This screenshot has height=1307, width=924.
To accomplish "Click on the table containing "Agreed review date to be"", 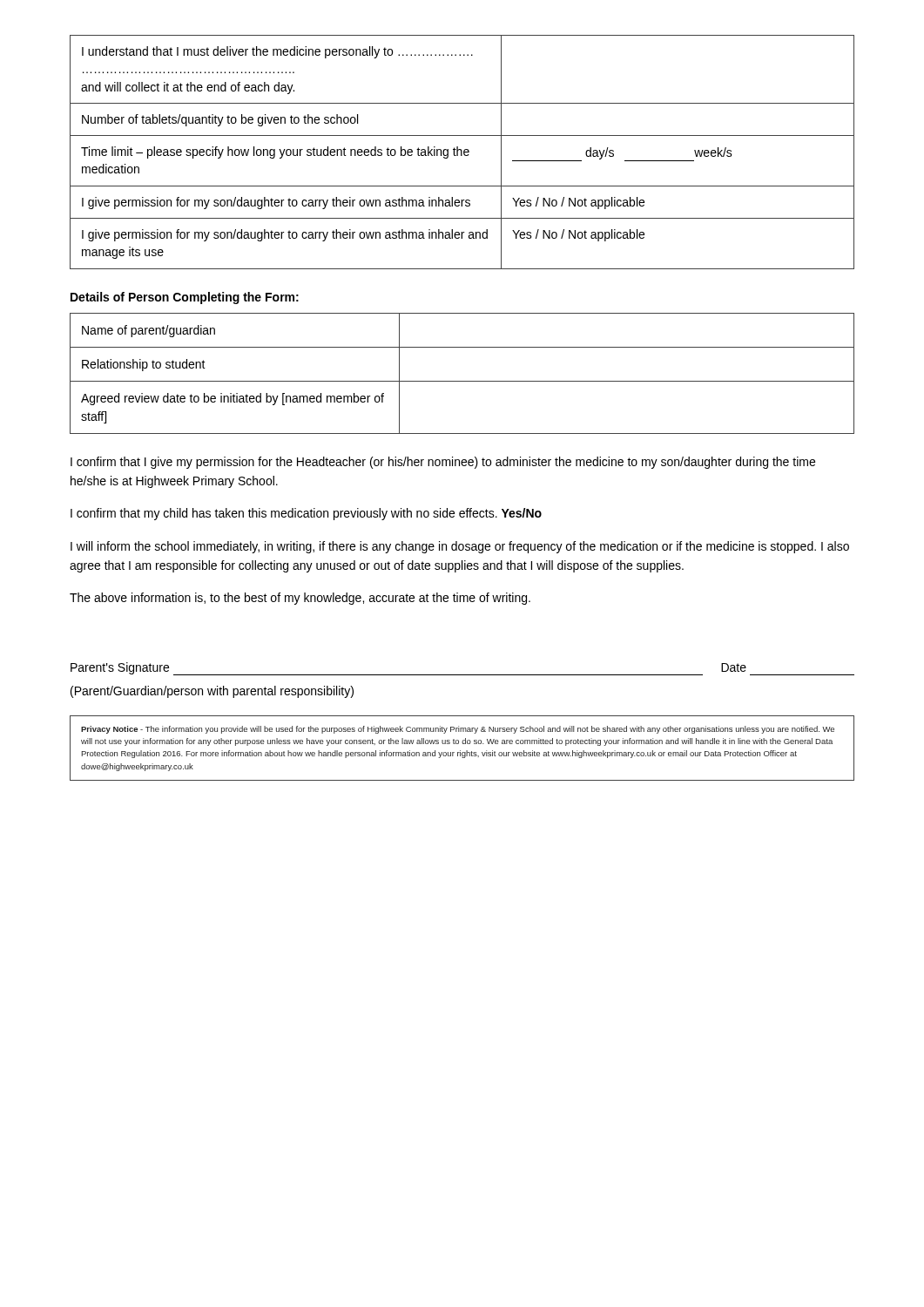I will tap(462, 373).
